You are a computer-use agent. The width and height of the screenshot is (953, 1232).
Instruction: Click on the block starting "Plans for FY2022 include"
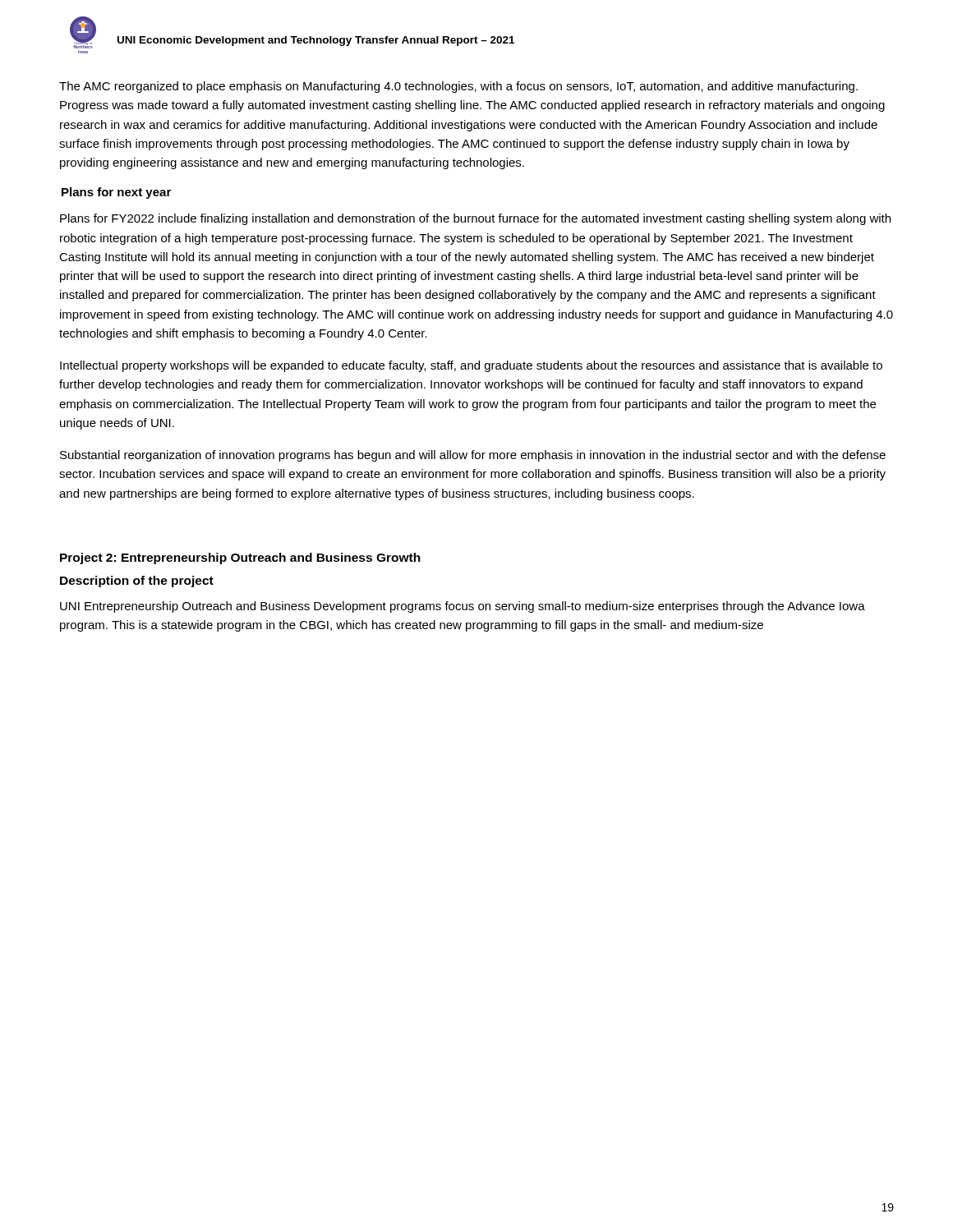[476, 276]
